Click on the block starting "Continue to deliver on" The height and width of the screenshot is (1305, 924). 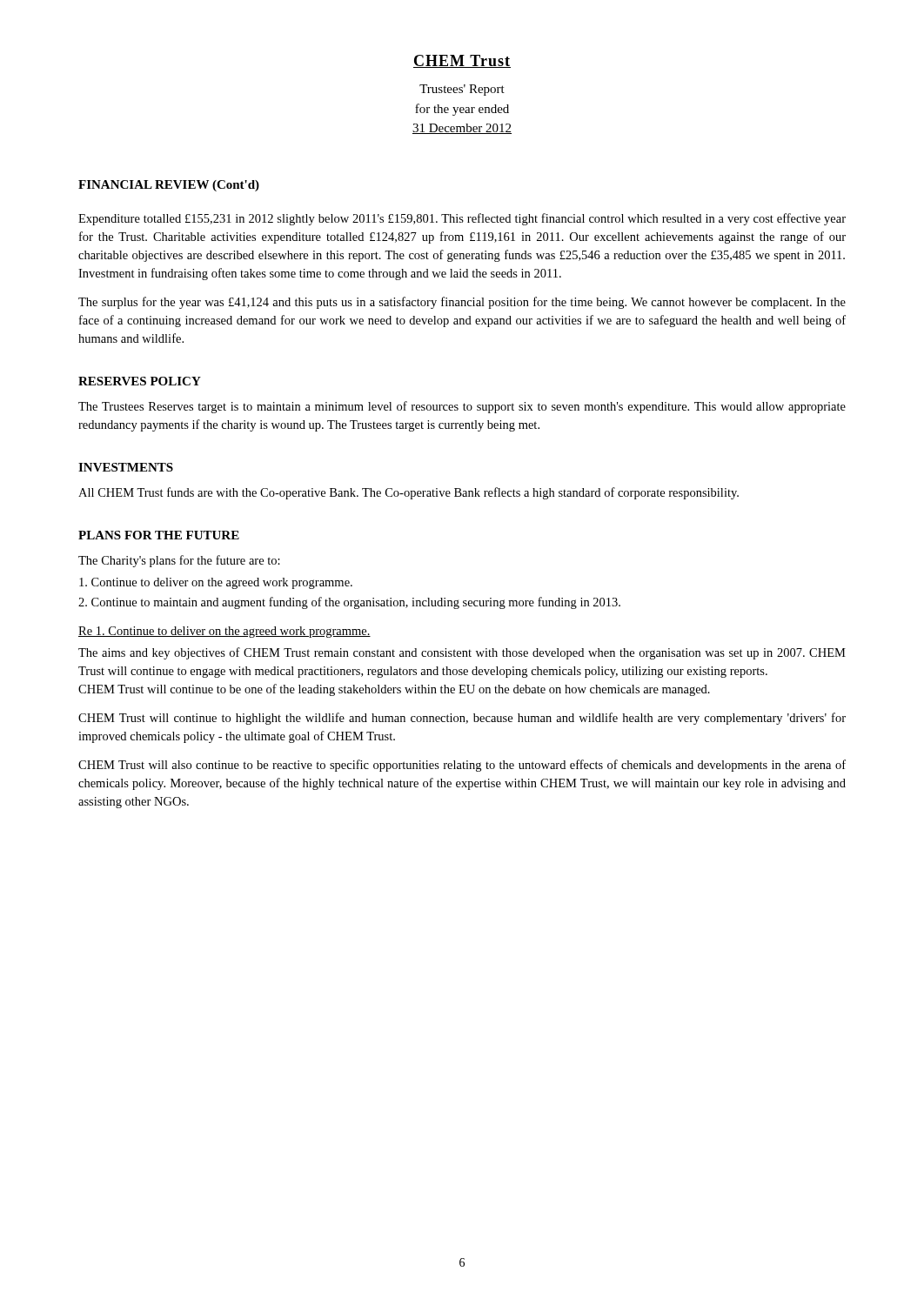[x=216, y=582]
